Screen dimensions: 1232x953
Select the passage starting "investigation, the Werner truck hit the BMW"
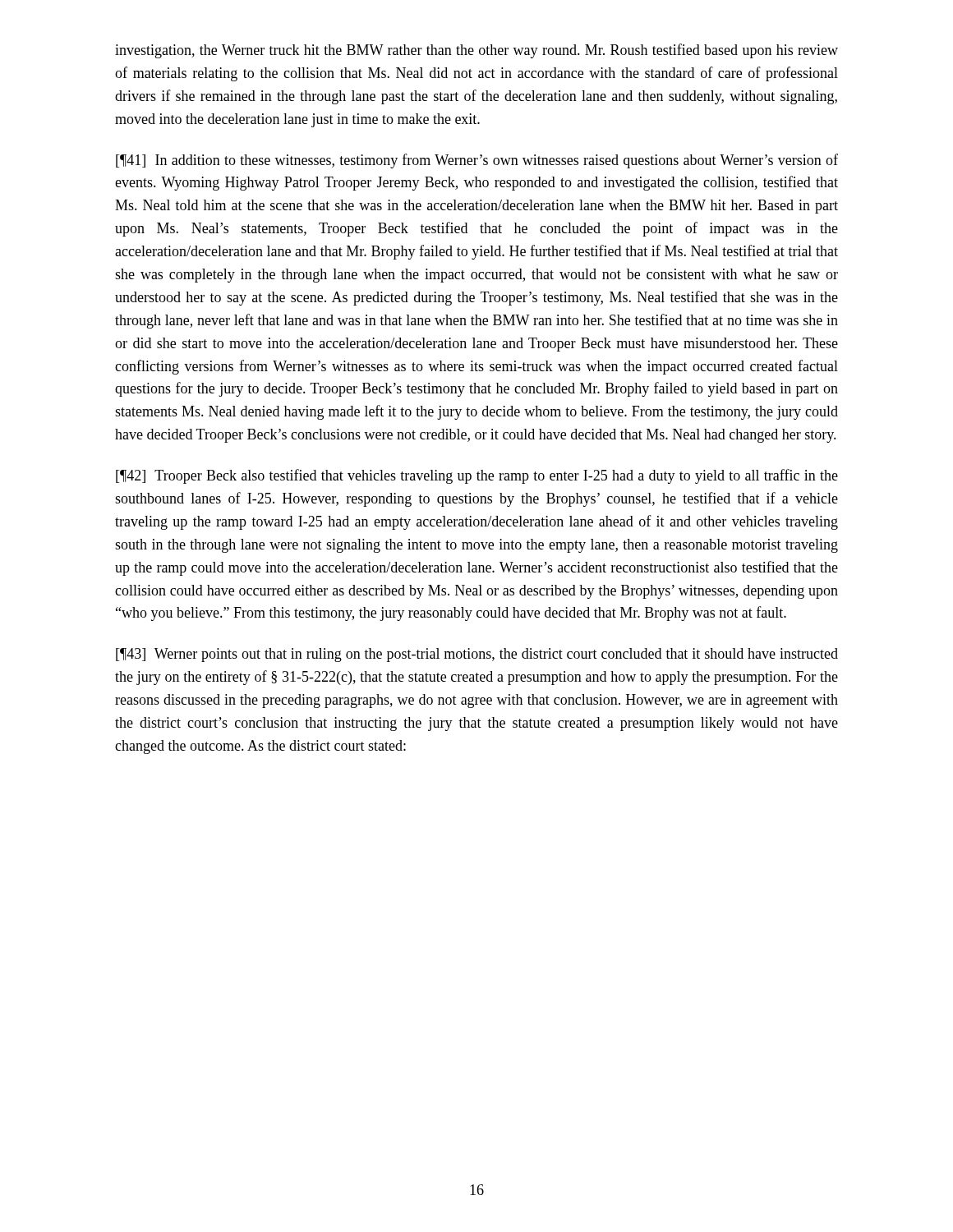point(476,84)
